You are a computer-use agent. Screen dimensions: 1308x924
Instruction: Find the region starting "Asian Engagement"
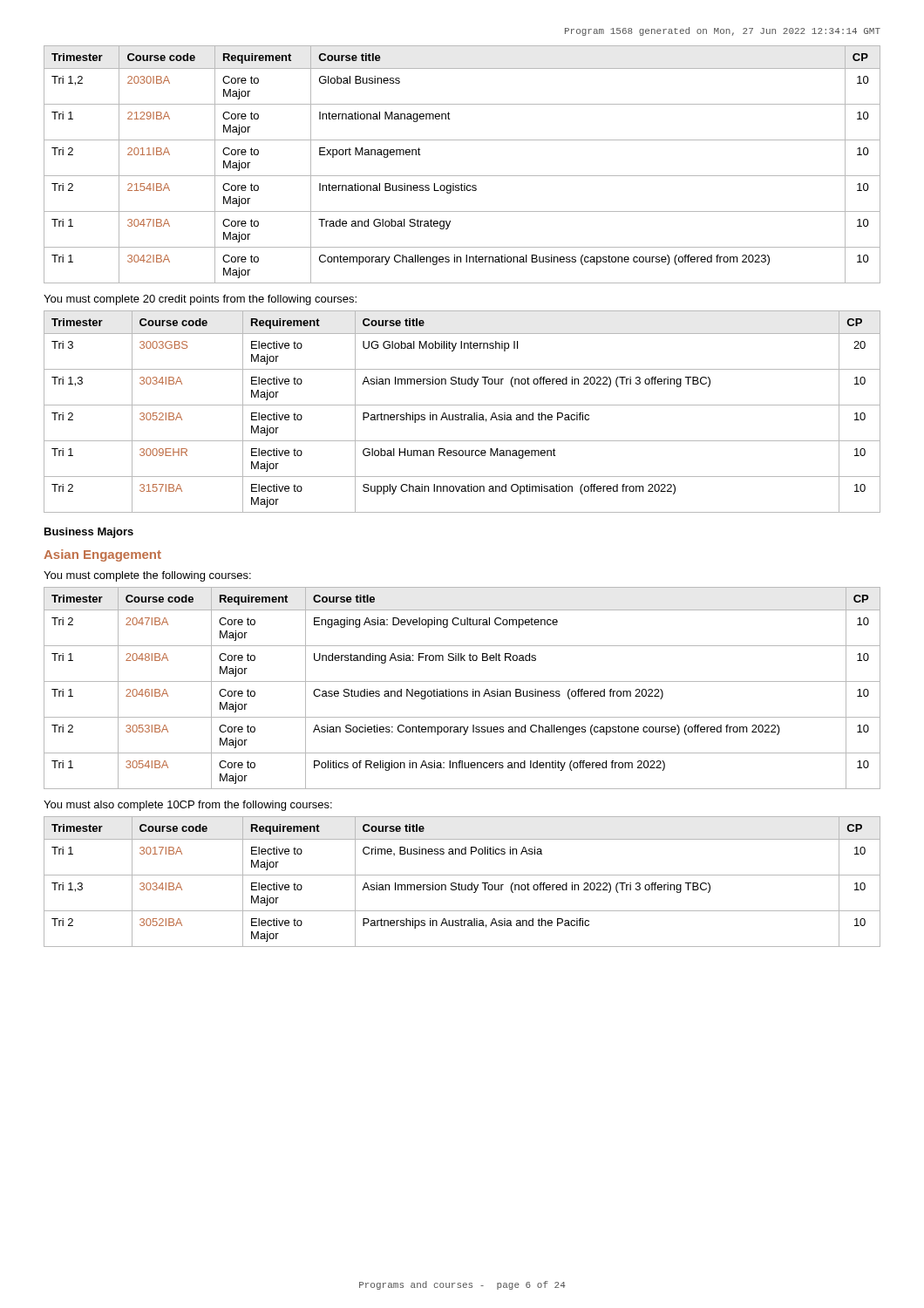pos(102,554)
